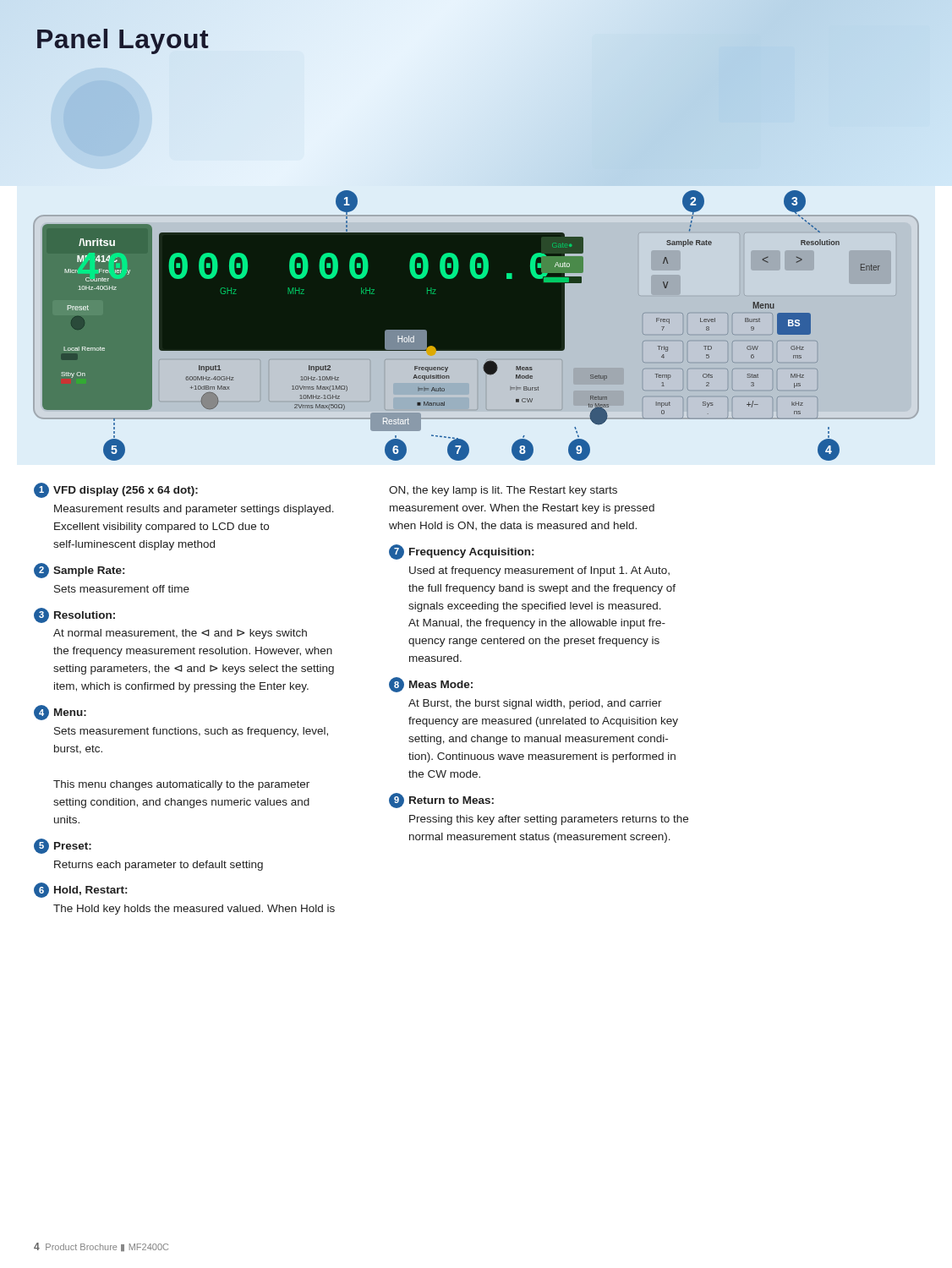This screenshot has height=1268, width=952.
Task: Navigate to the element starting "6 Hold, Restart:"
Action: 194,900
